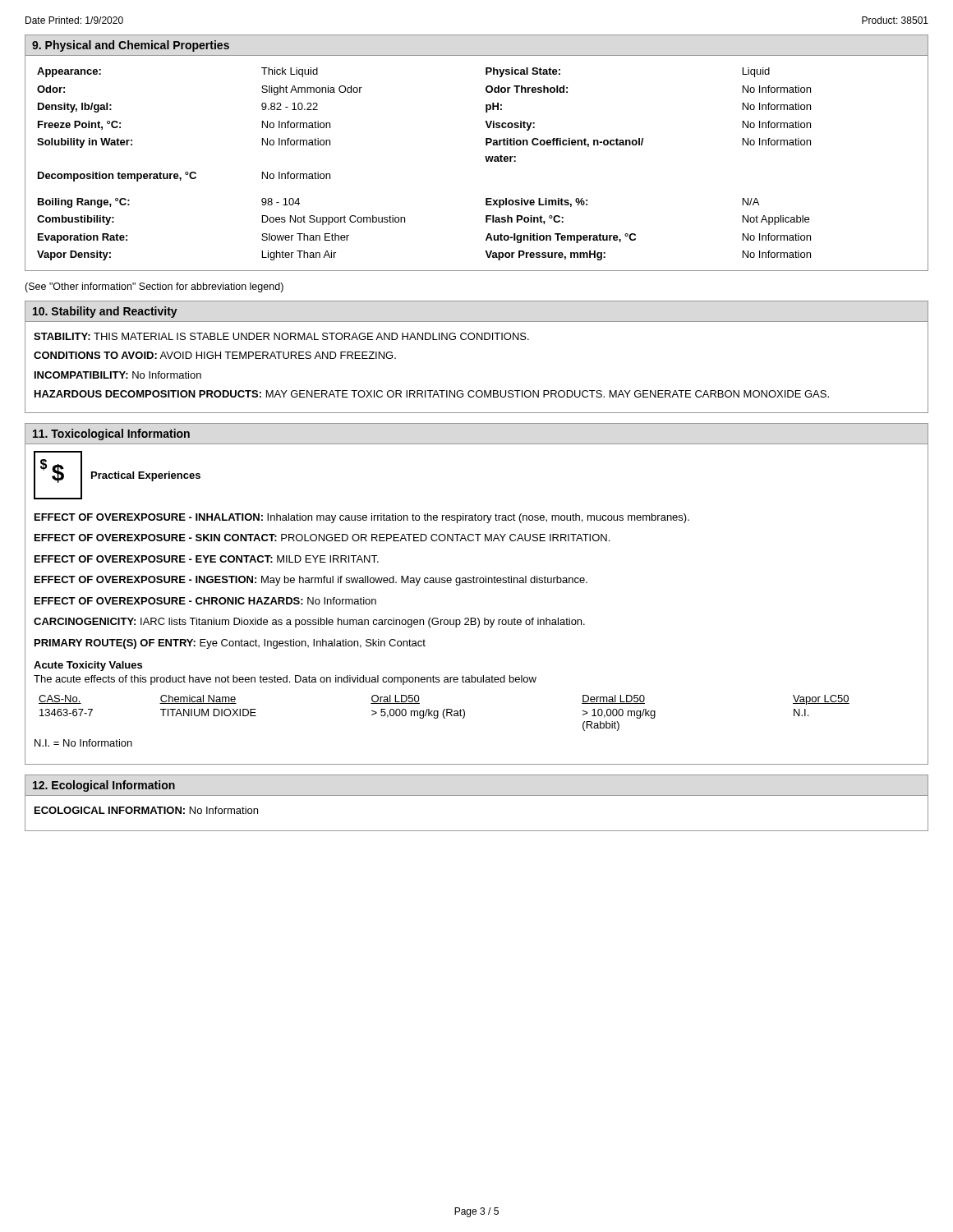Screen dimensions: 1232x953
Task: Click on the block starting "N.I. = No Information"
Action: click(x=83, y=743)
